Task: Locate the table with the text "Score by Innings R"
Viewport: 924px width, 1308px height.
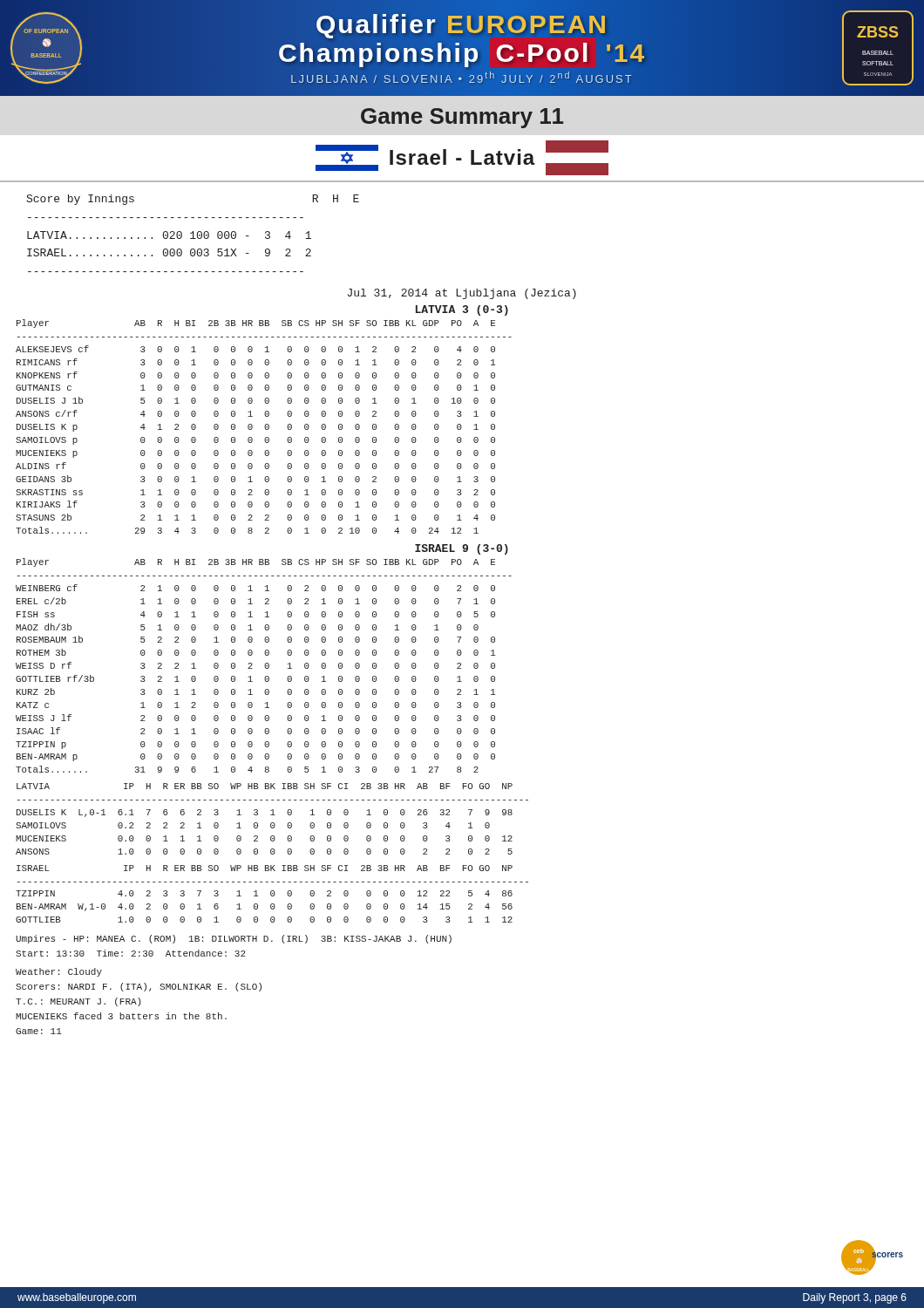Action: (462, 236)
